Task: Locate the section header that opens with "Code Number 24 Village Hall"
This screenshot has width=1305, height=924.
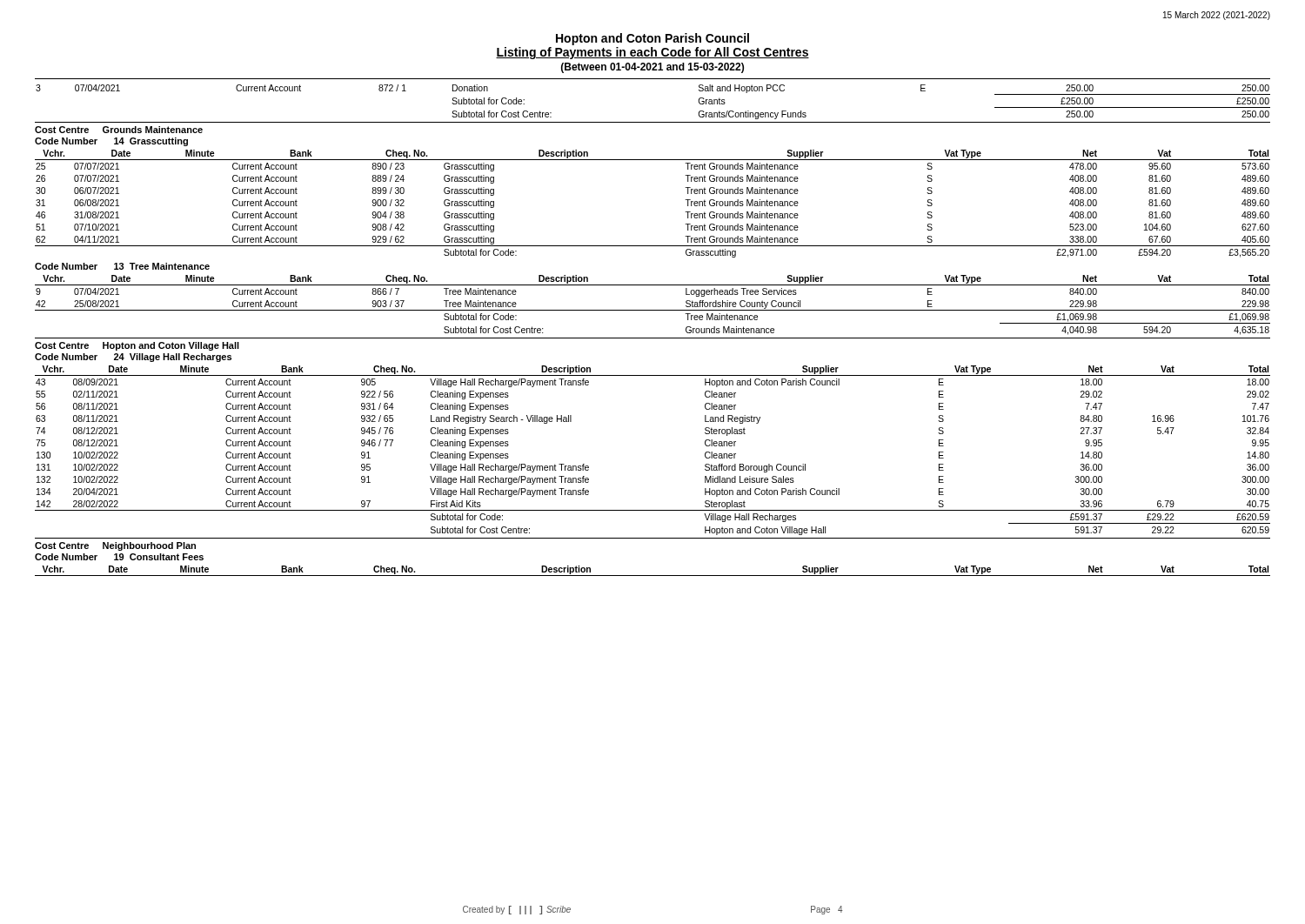Action: pyautogui.click(x=133, y=357)
